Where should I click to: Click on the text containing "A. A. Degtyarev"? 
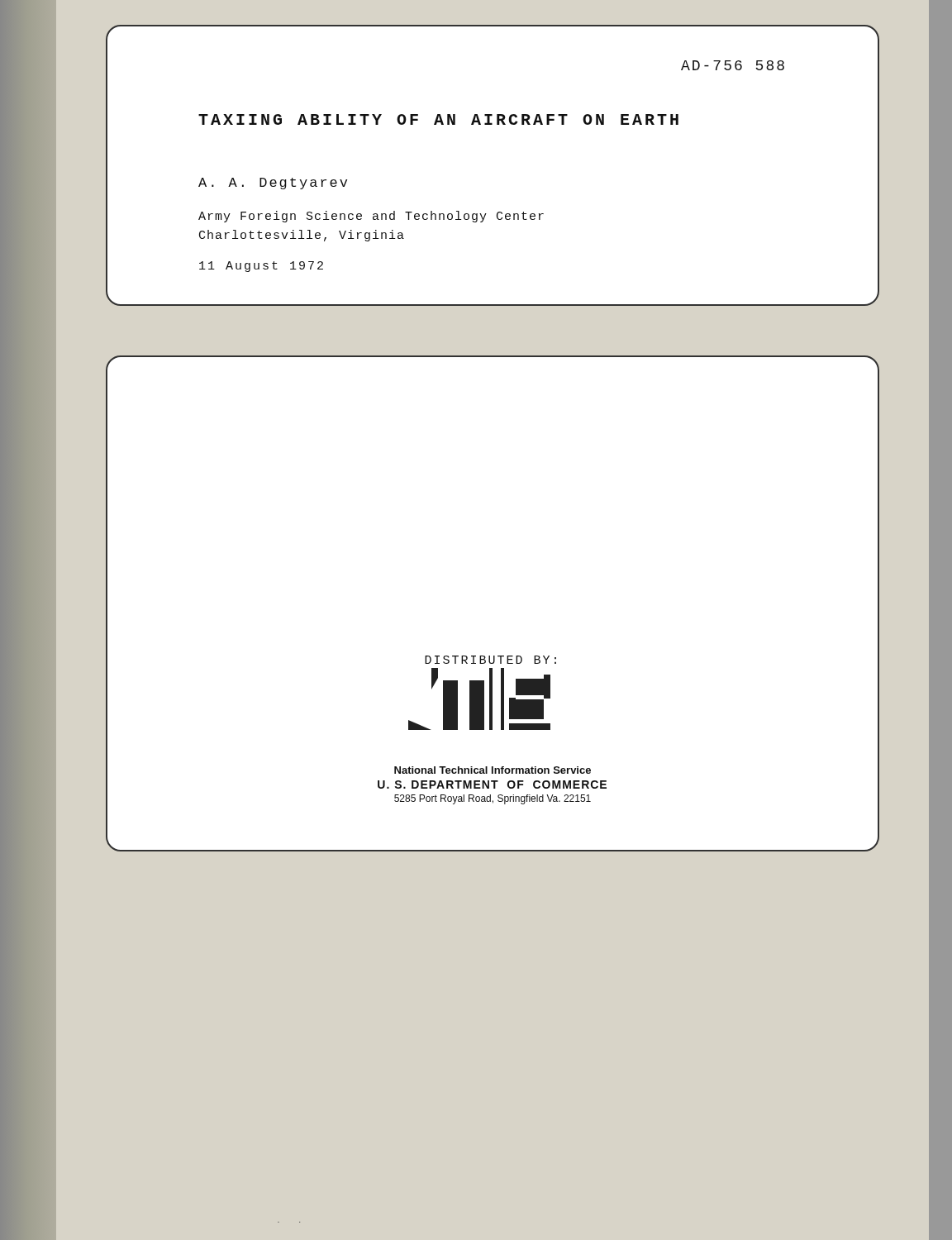point(274,183)
